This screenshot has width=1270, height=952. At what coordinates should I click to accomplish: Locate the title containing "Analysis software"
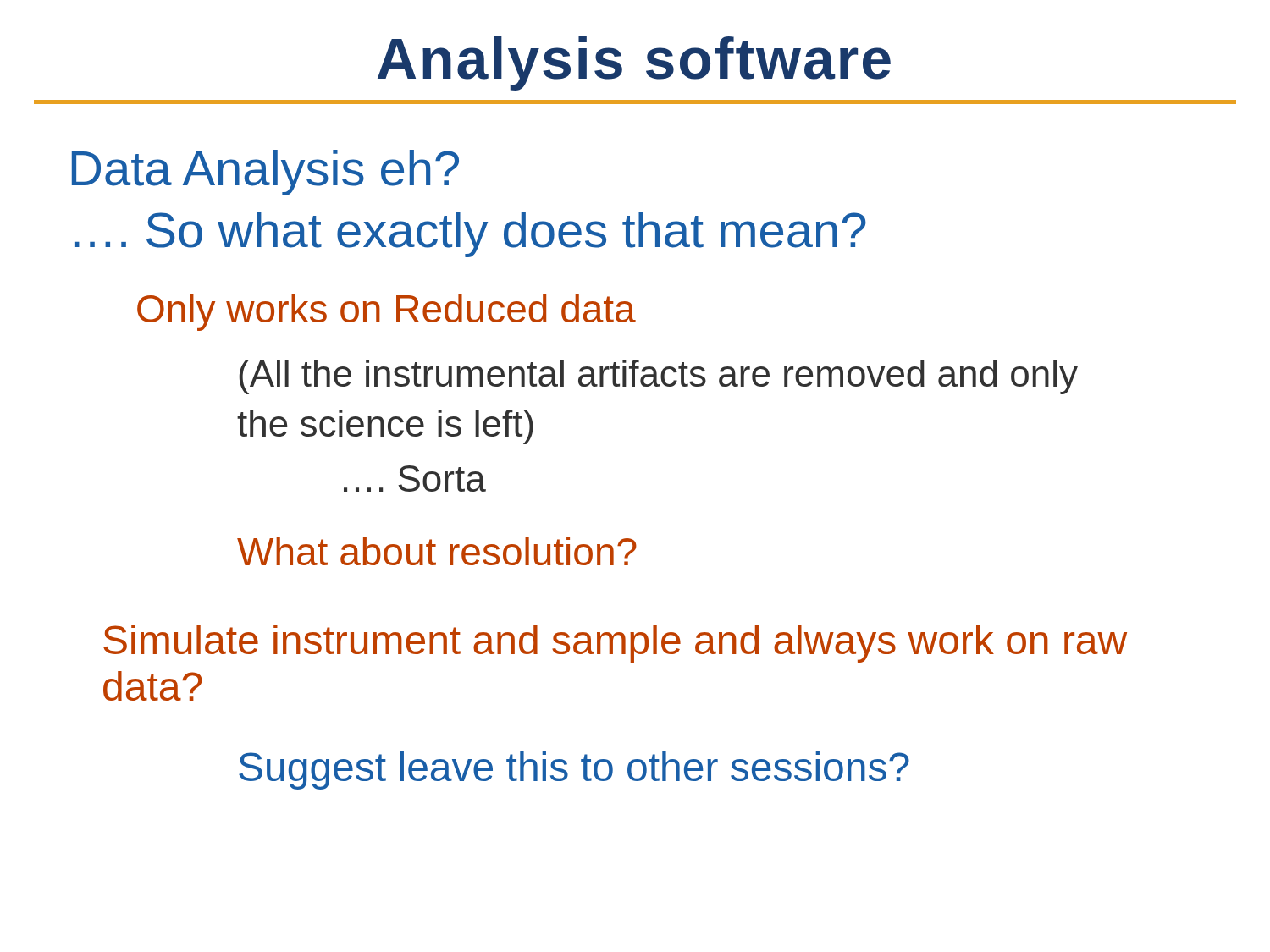(x=635, y=58)
